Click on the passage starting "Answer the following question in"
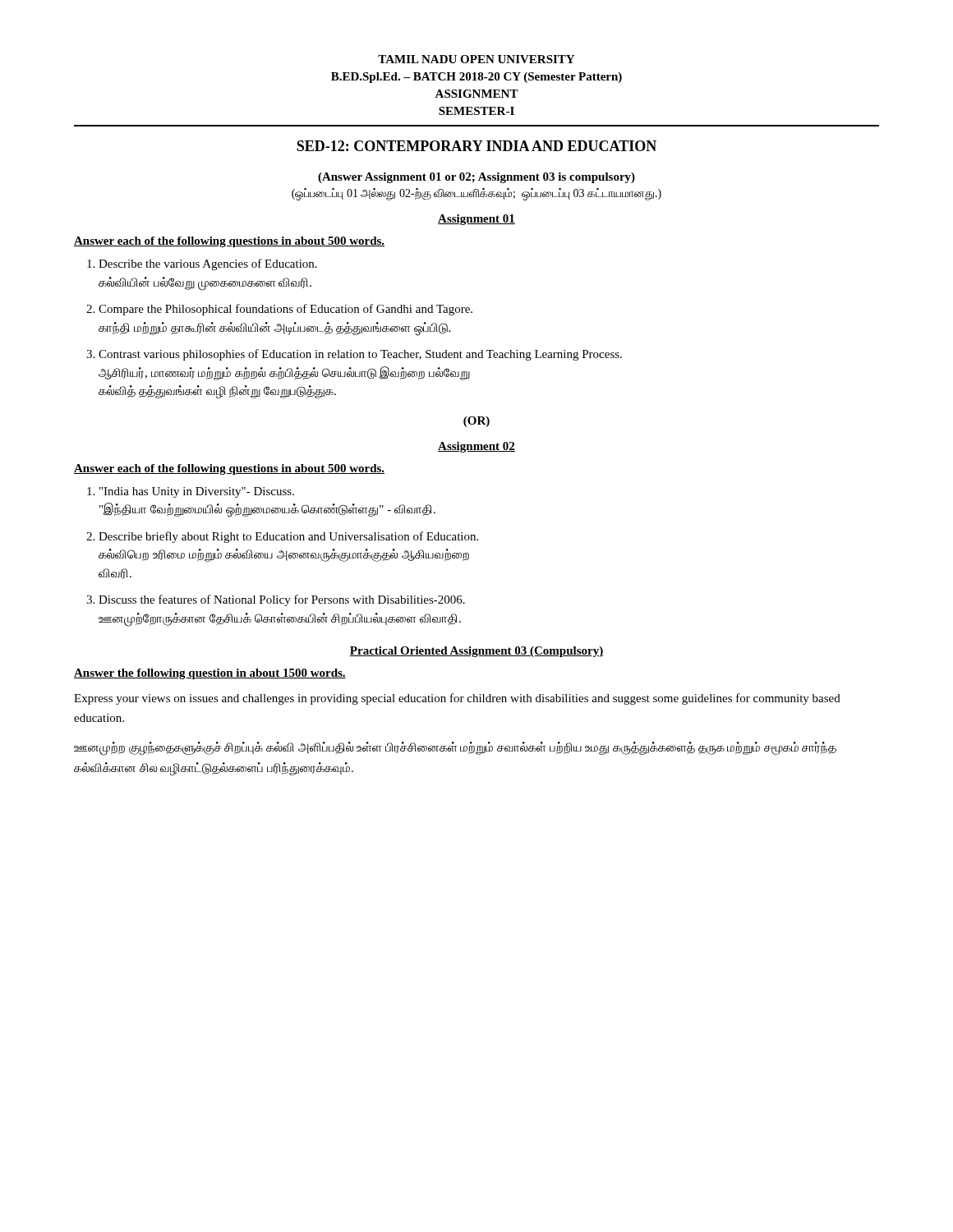953x1232 pixels. (210, 673)
